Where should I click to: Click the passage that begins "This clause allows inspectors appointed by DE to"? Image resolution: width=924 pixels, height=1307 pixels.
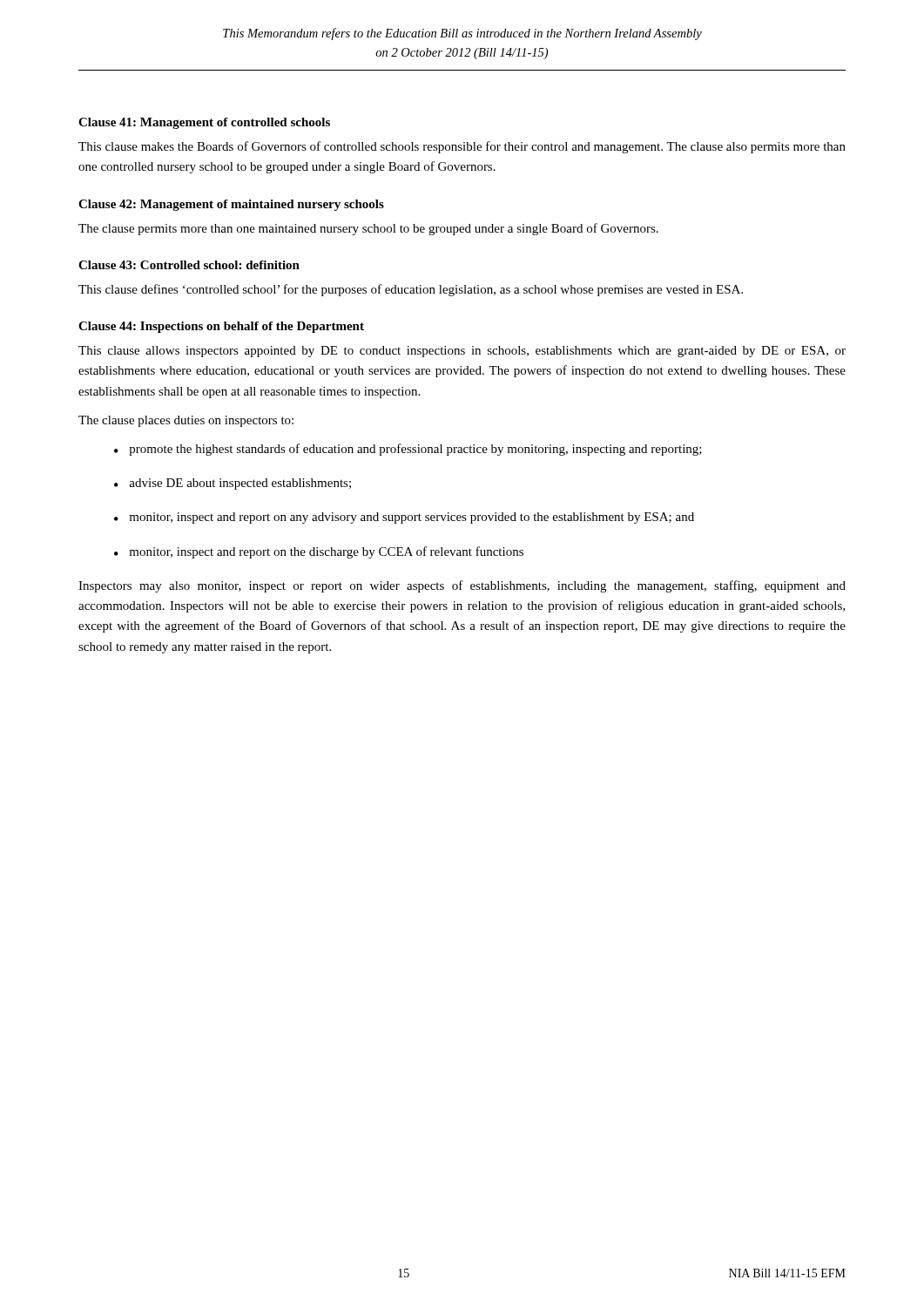point(462,371)
